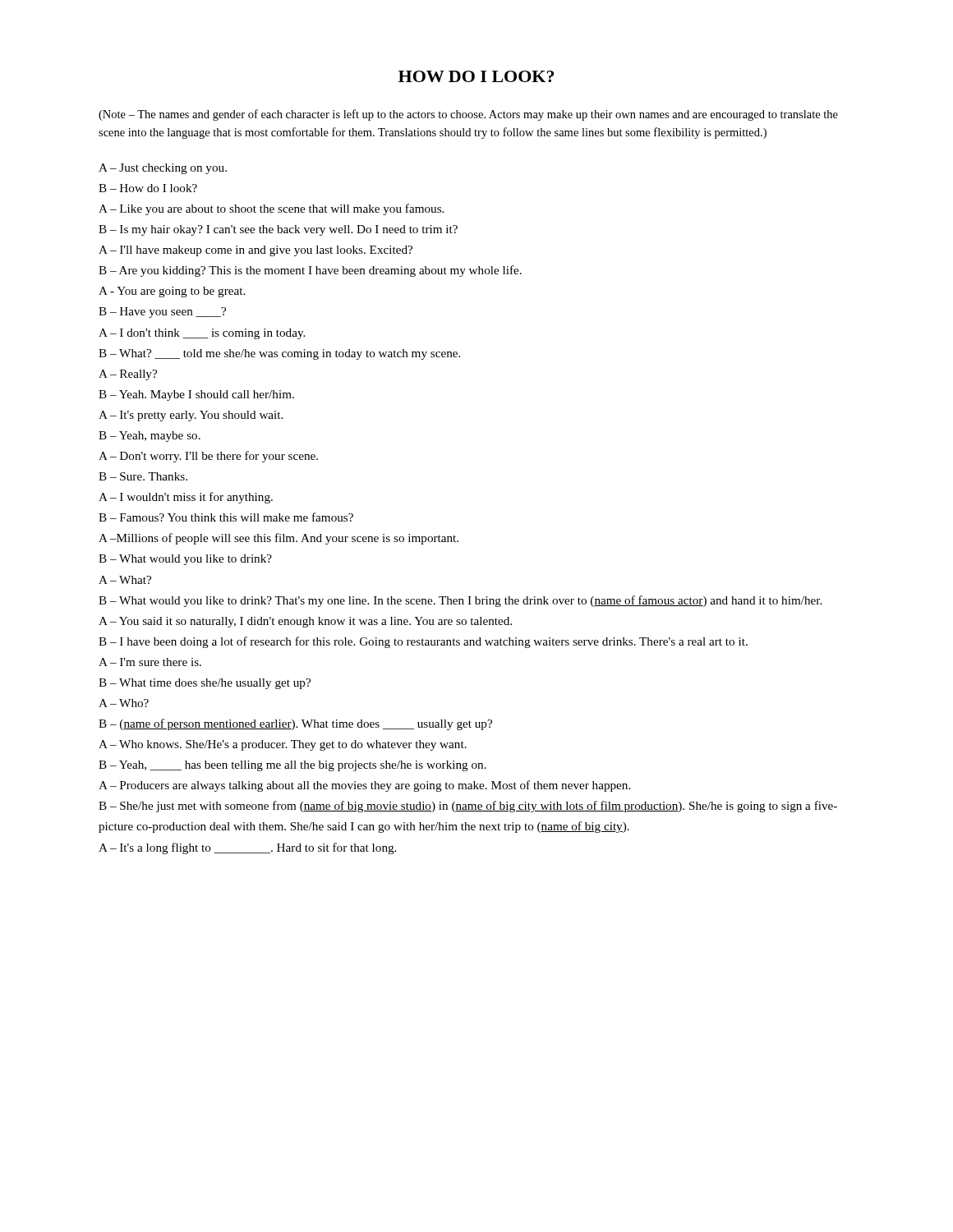Locate the block of text that opens with "A – It's a long flight to"
Viewport: 953px width, 1232px height.
(248, 847)
